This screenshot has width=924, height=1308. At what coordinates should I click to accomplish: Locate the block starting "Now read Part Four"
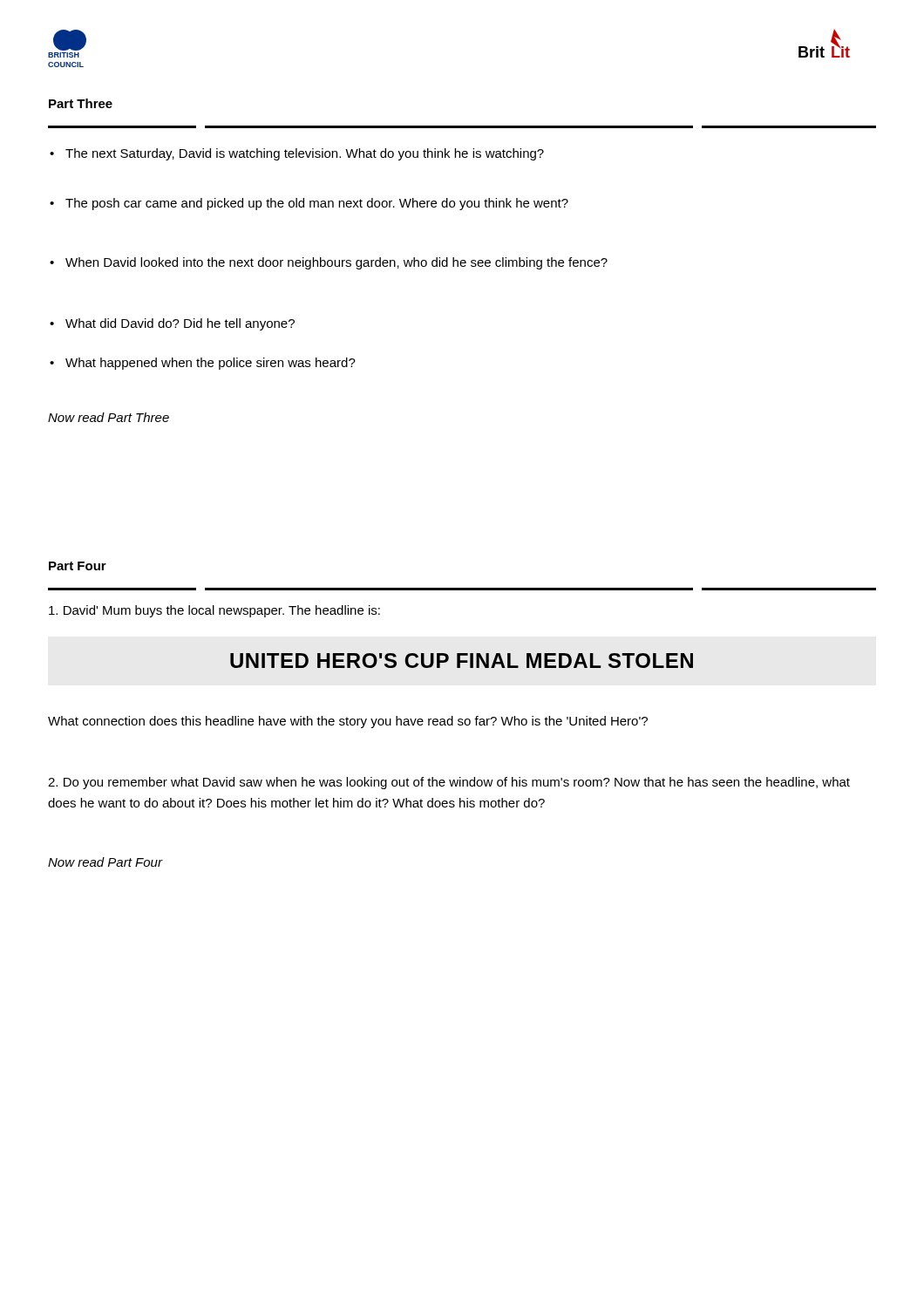105,862
